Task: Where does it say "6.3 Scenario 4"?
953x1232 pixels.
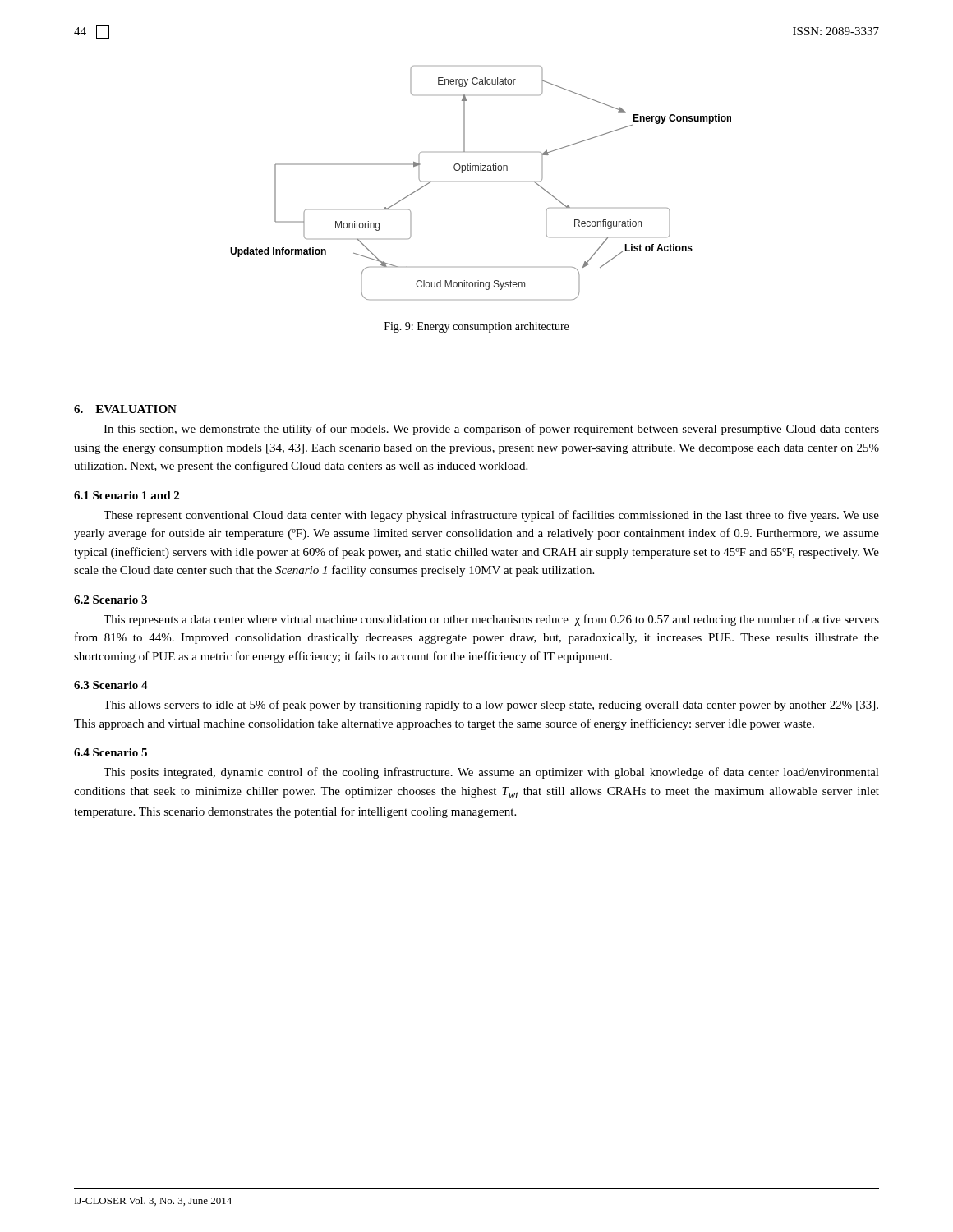Action: (x=111, y=685)
